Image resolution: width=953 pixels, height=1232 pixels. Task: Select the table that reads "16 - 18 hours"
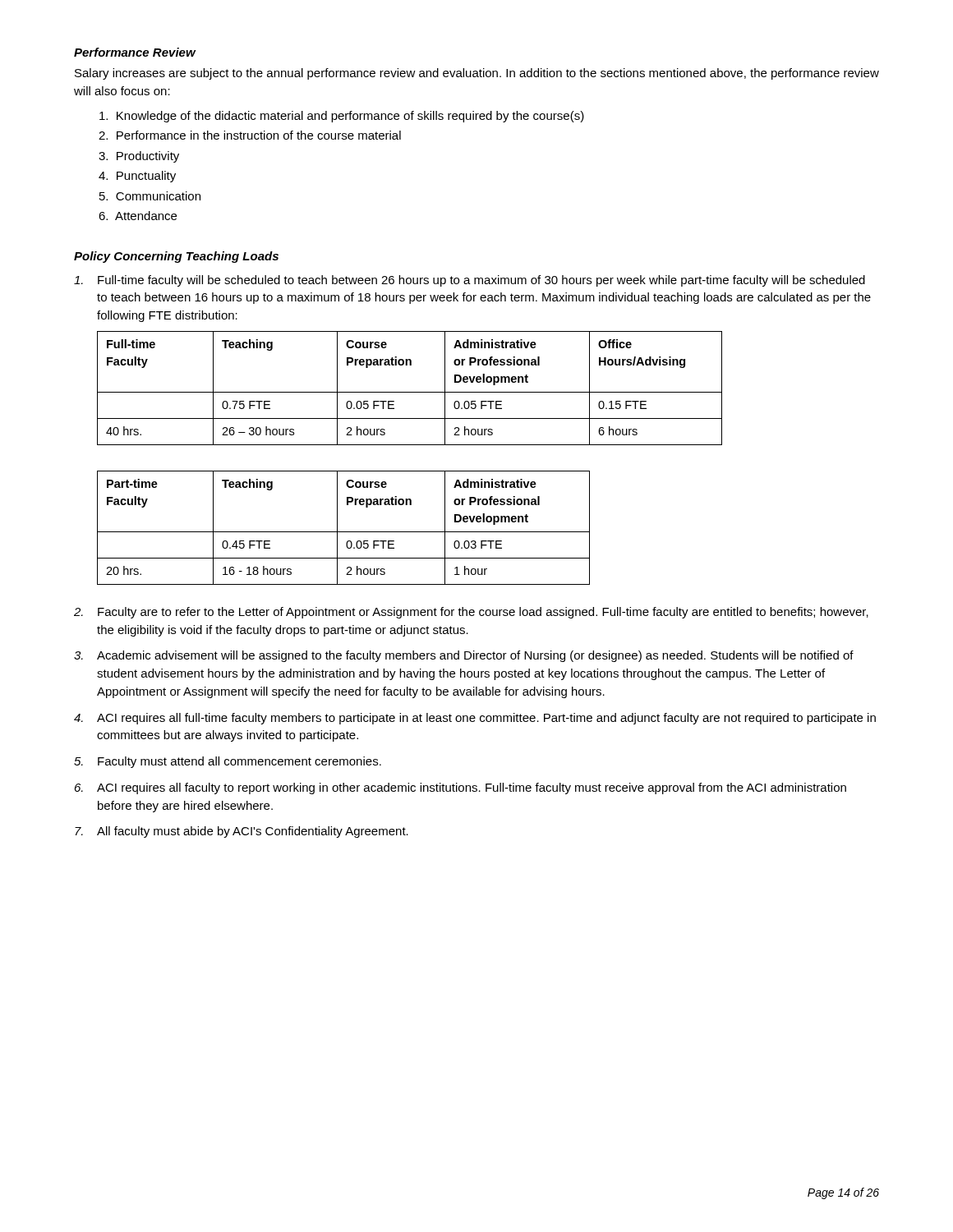click(488, 458)
